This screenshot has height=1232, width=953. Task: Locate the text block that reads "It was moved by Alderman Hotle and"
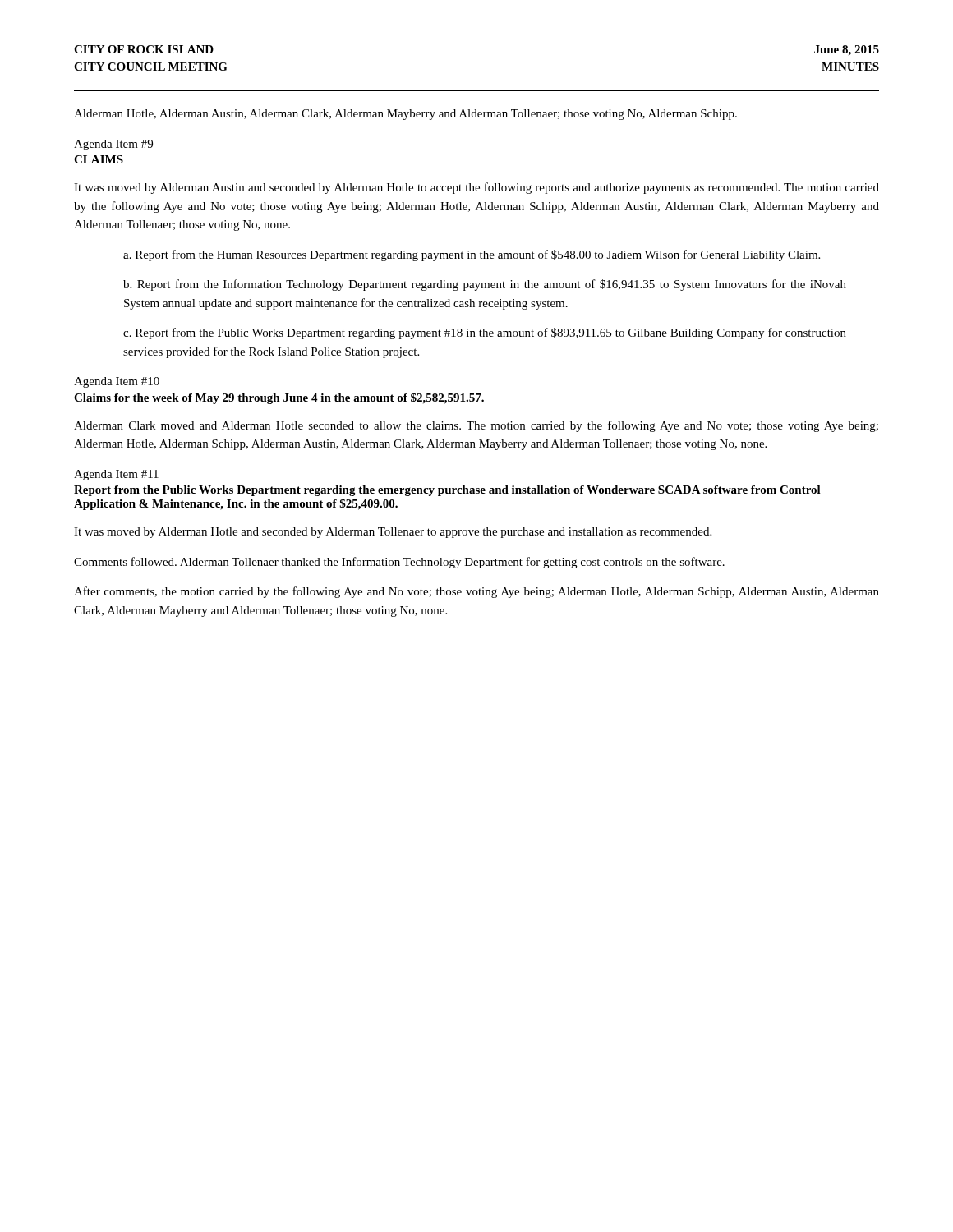point(393,531)
